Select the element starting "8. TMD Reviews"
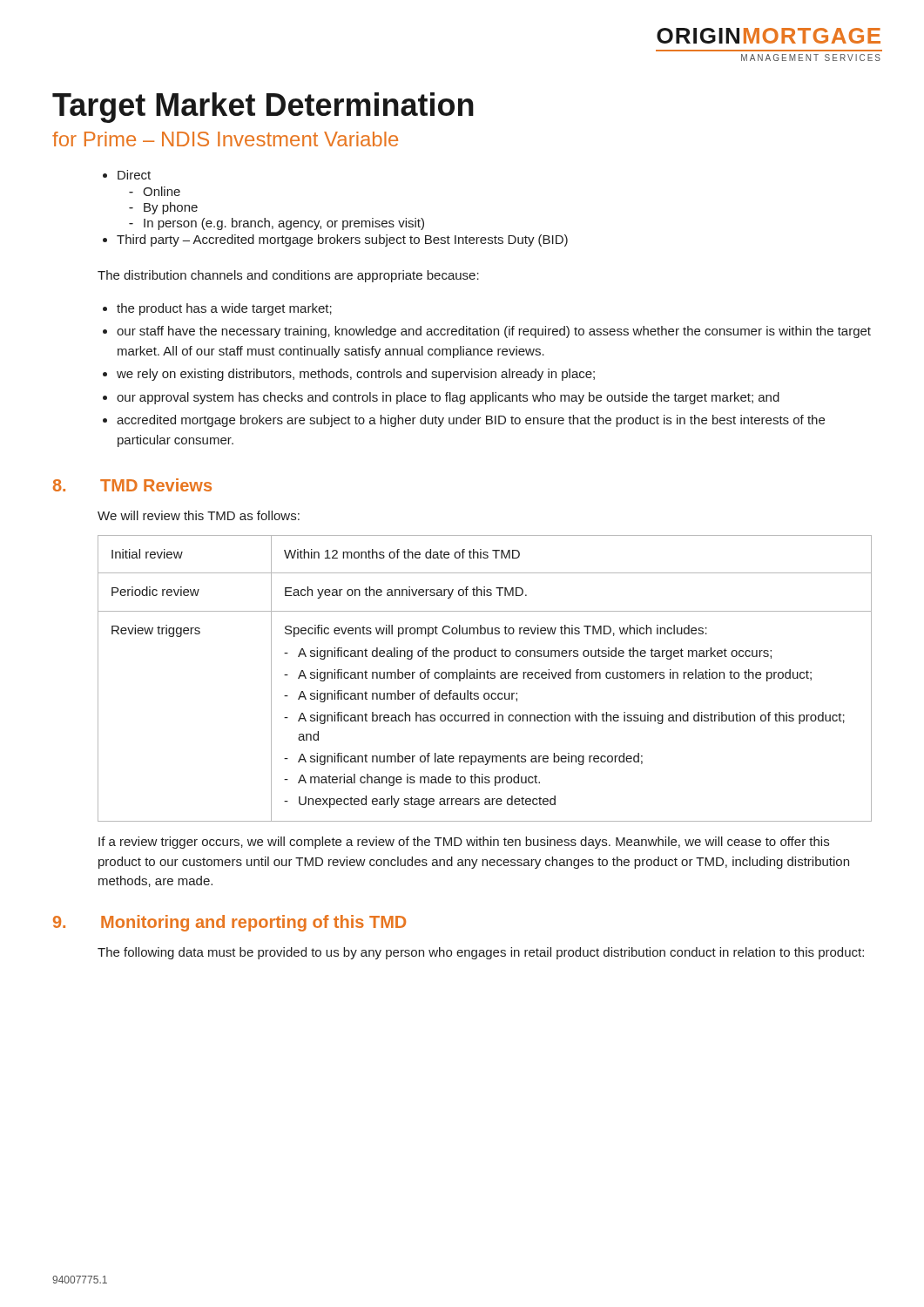The width and height of the screenshot is (924, 1307). point(132,486)
